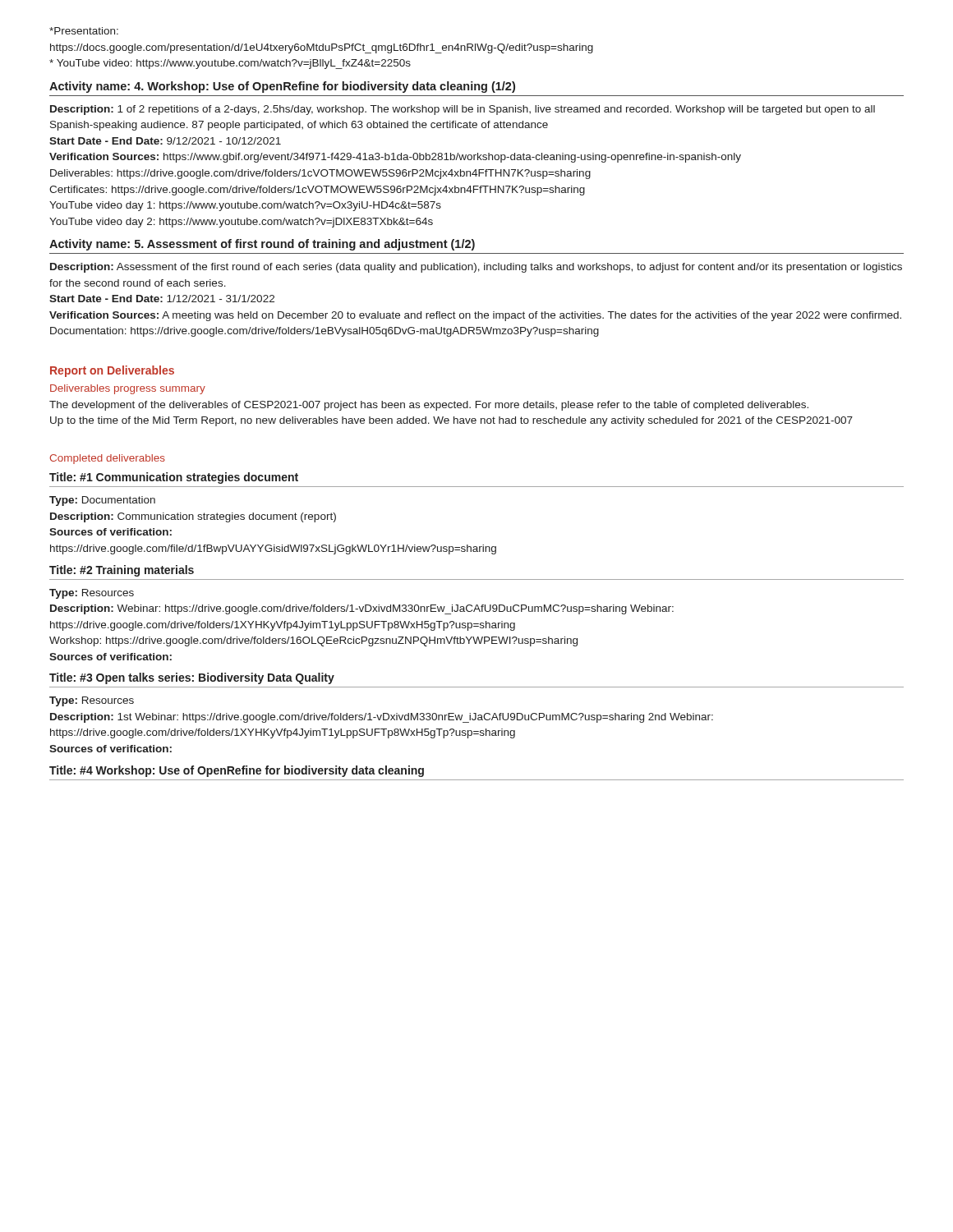This screenshot has width=953, height=1232.
Task: Find the title on this page that starts "Title: #4 Workshop: Use of OpenRefine for biodiversity"
Action: click(237, 770)
